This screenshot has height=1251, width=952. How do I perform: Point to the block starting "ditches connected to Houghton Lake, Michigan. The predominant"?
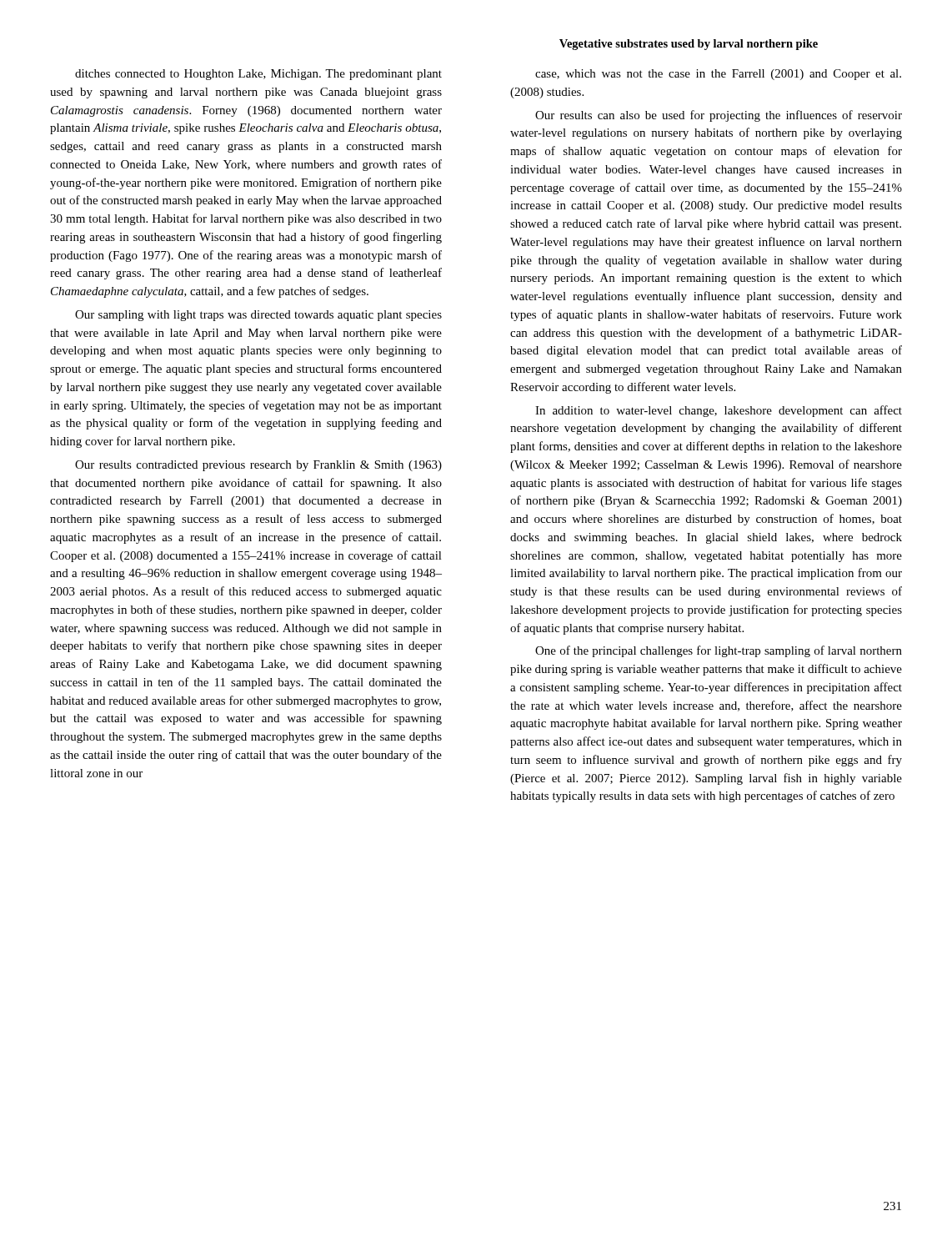[x=246, y=424]
